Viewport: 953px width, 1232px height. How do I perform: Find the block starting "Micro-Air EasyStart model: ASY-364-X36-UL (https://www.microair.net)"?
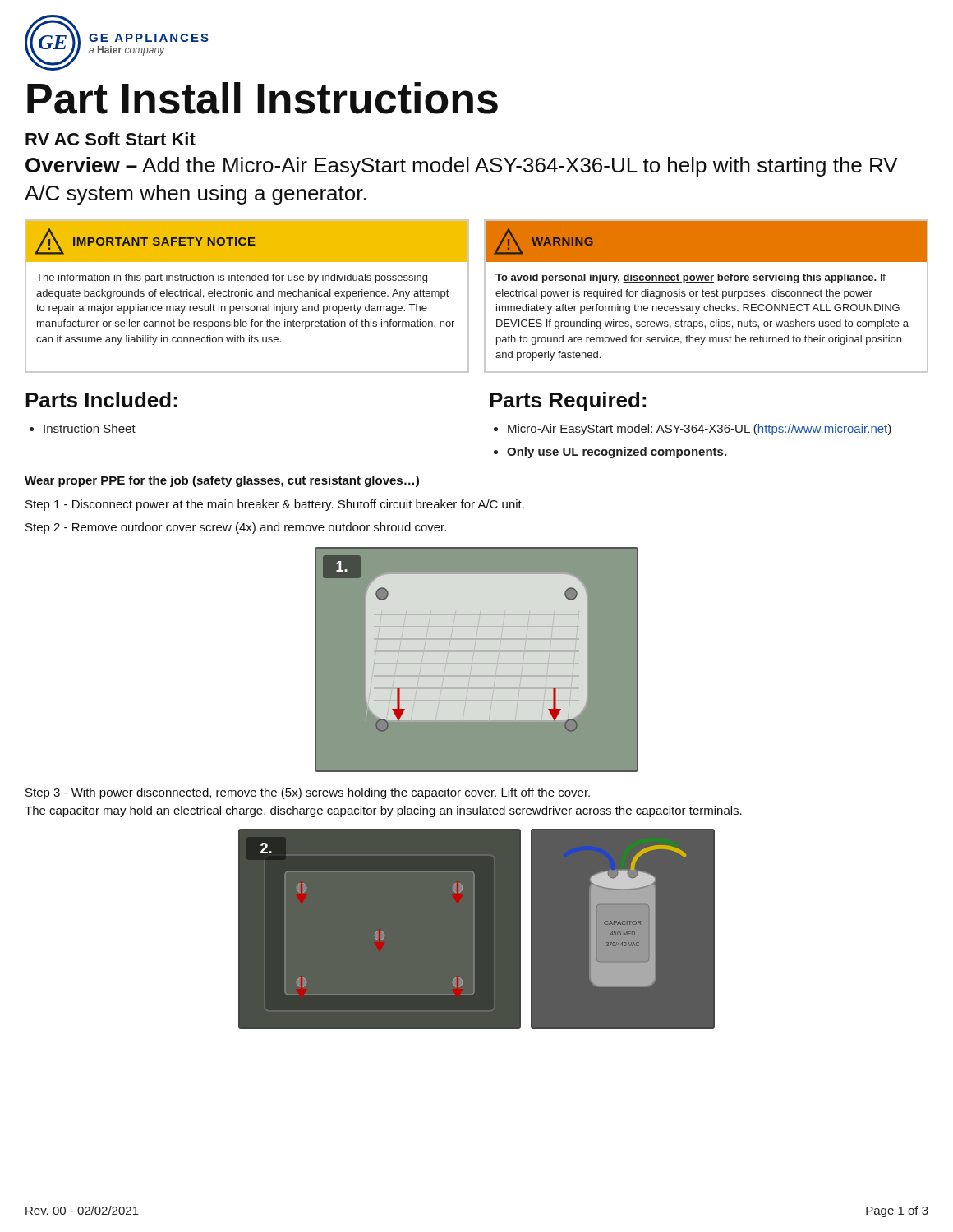pyautogui.click(x=699, y=428)
